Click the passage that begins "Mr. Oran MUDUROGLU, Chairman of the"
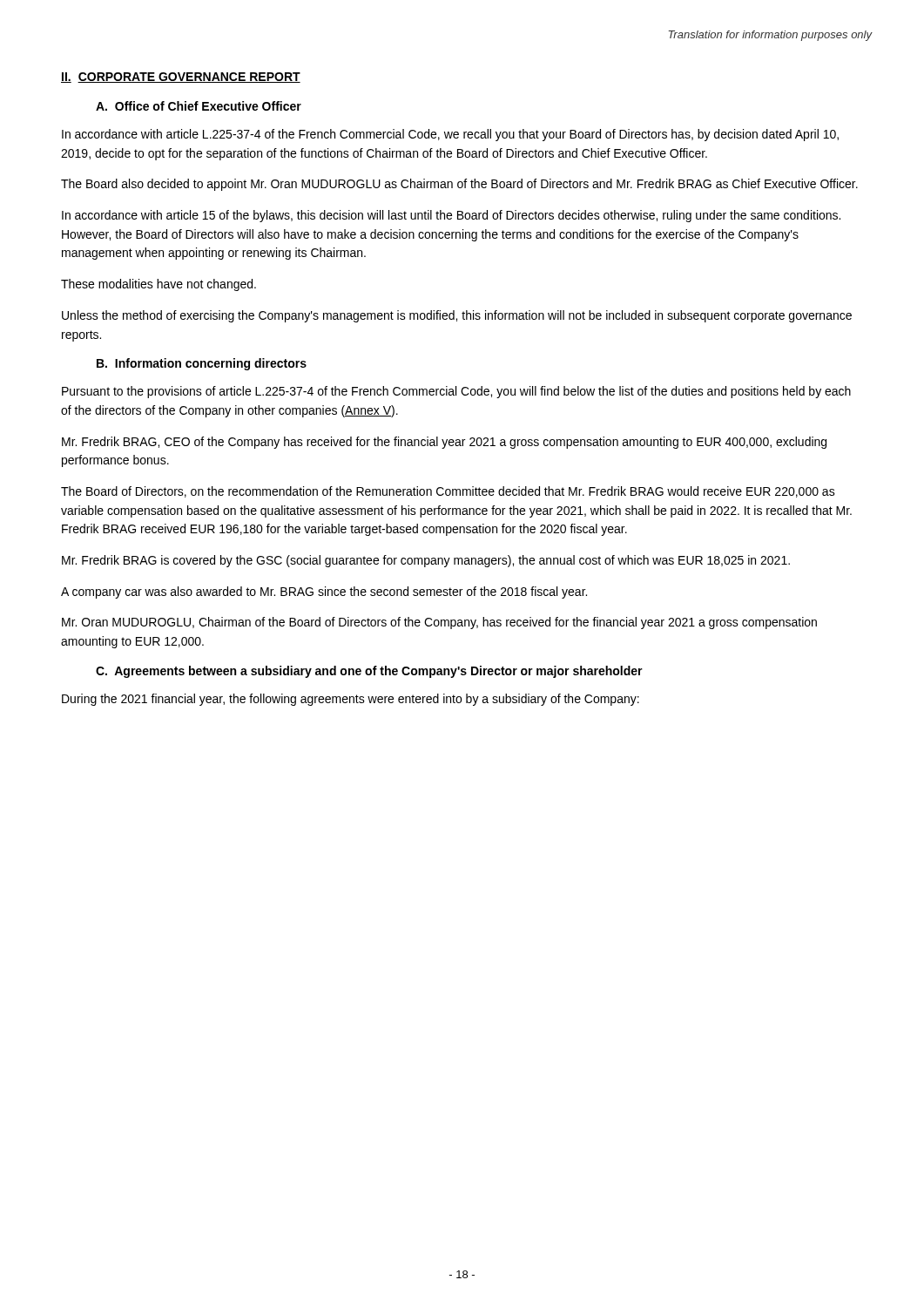The width and height of the screenshot is (924, 1307). [439, 632]
